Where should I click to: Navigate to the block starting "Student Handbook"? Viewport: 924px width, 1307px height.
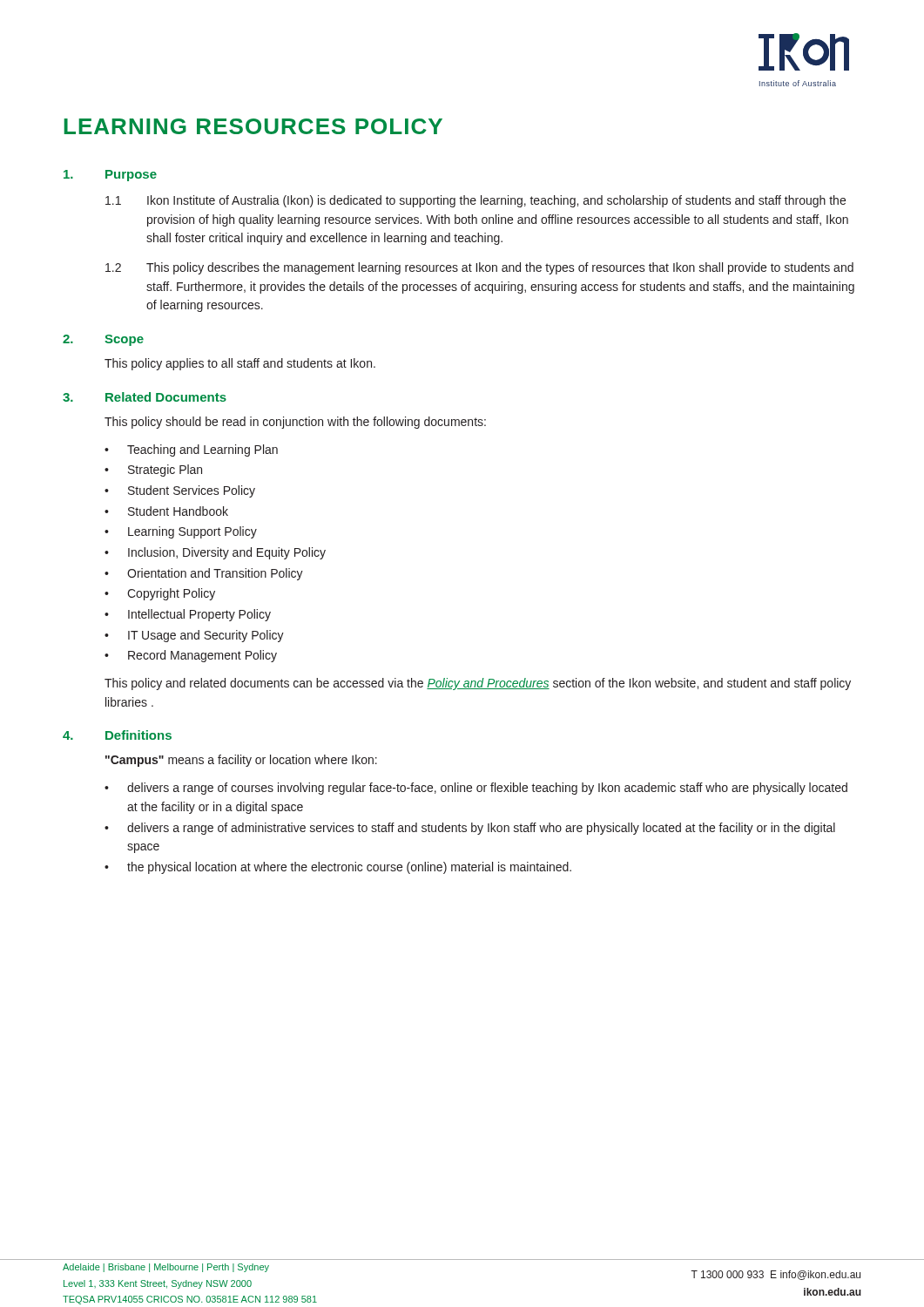pyautogui.click(x=178, y=511)
